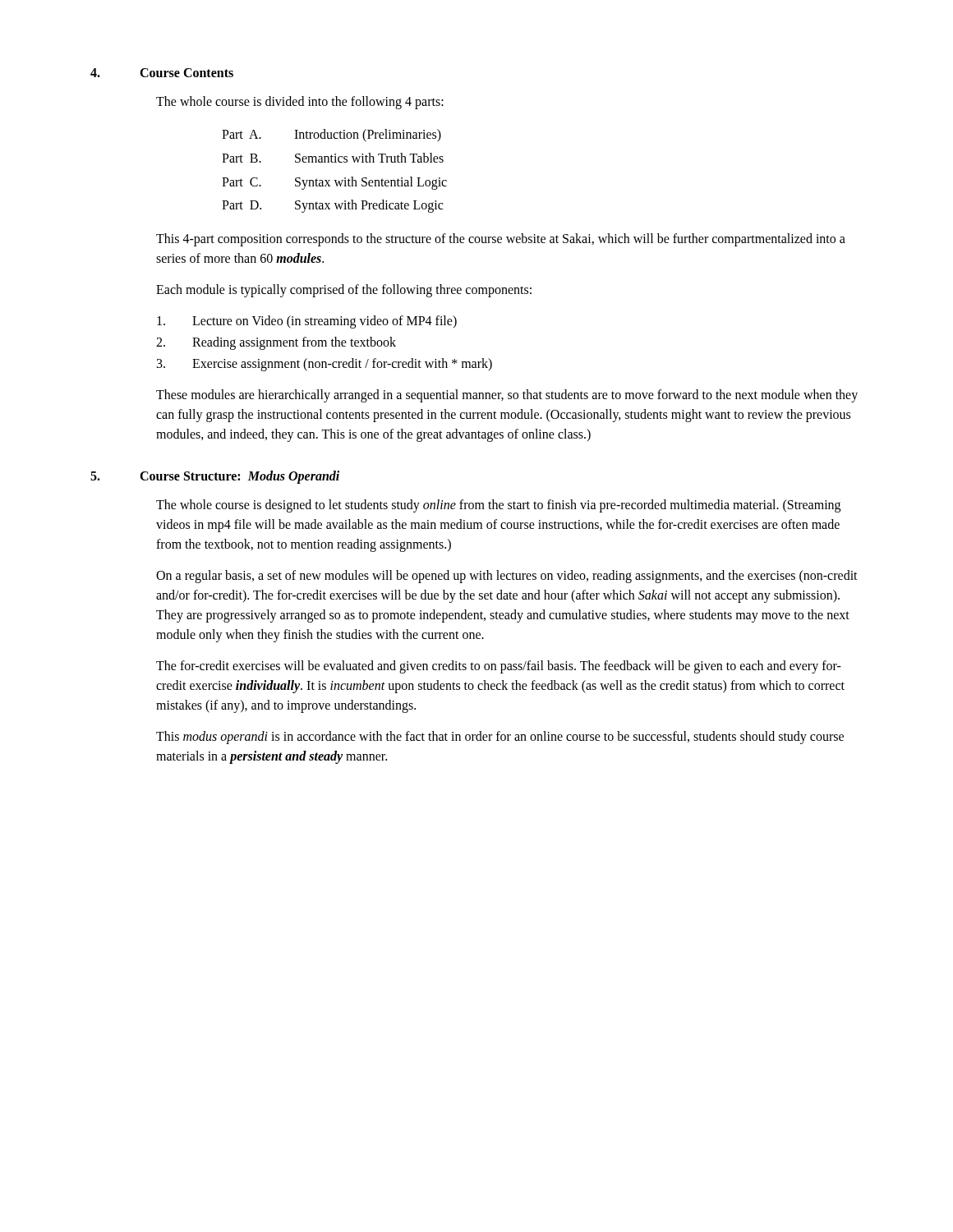The image size is (953, 1232).
Task: Navigate to the element starting "This 4-part composition corresponds to the structure"
Action: point(509,249)
